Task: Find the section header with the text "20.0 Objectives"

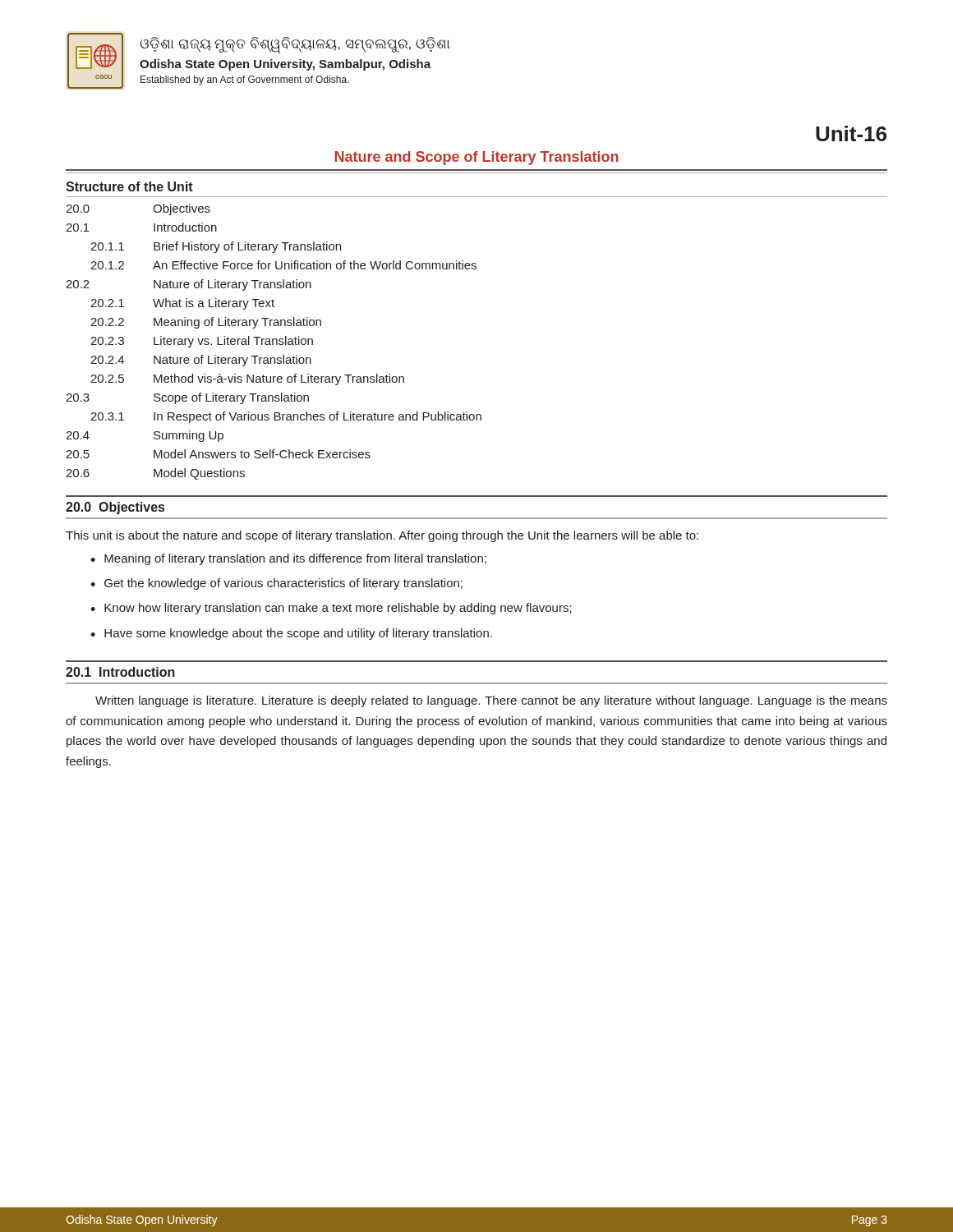Action: coord(115,507)
